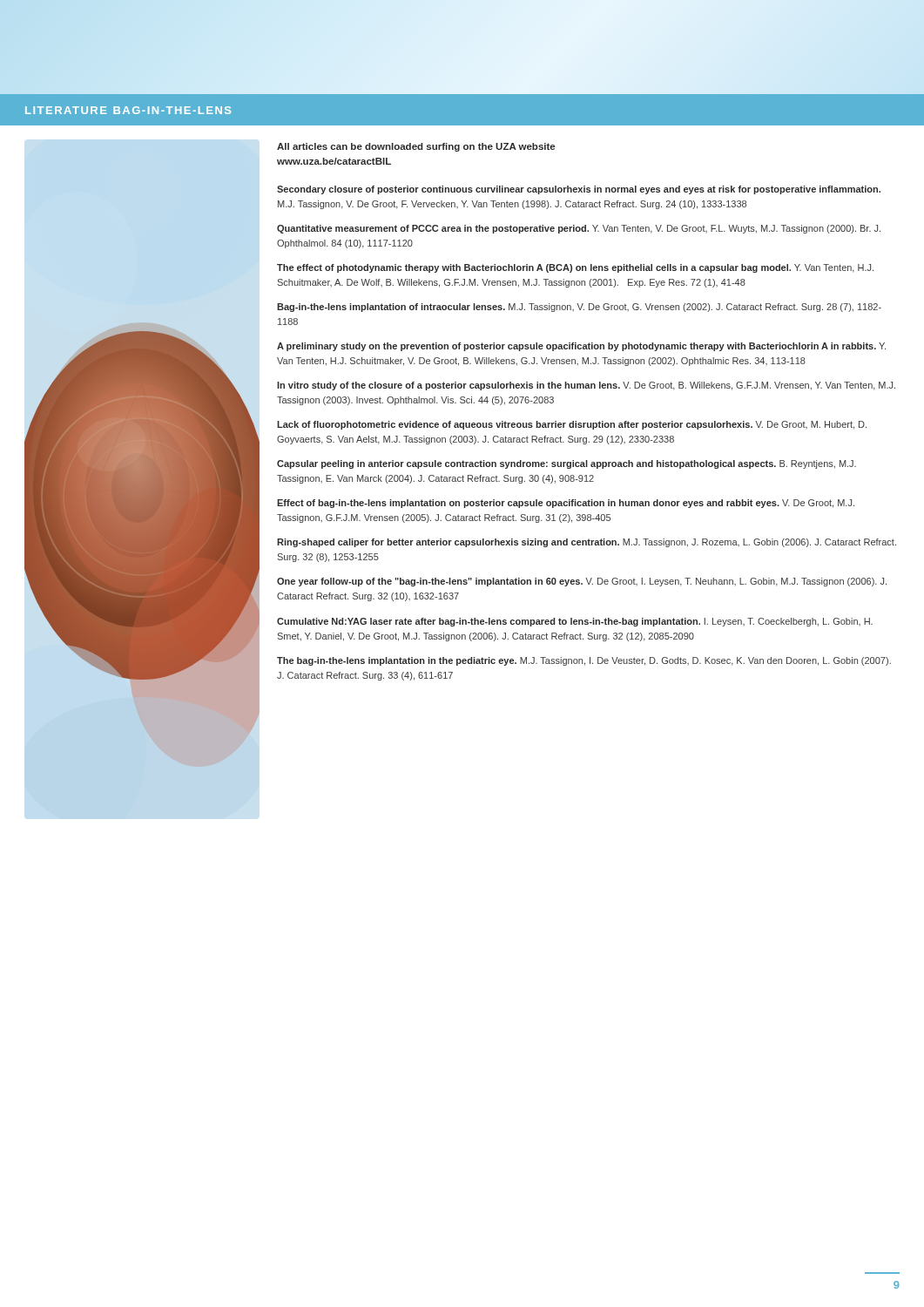Find the passage starting "Effect of bag-in-the-lens implantation on posterior capsule opacification"

pos(566,510)
